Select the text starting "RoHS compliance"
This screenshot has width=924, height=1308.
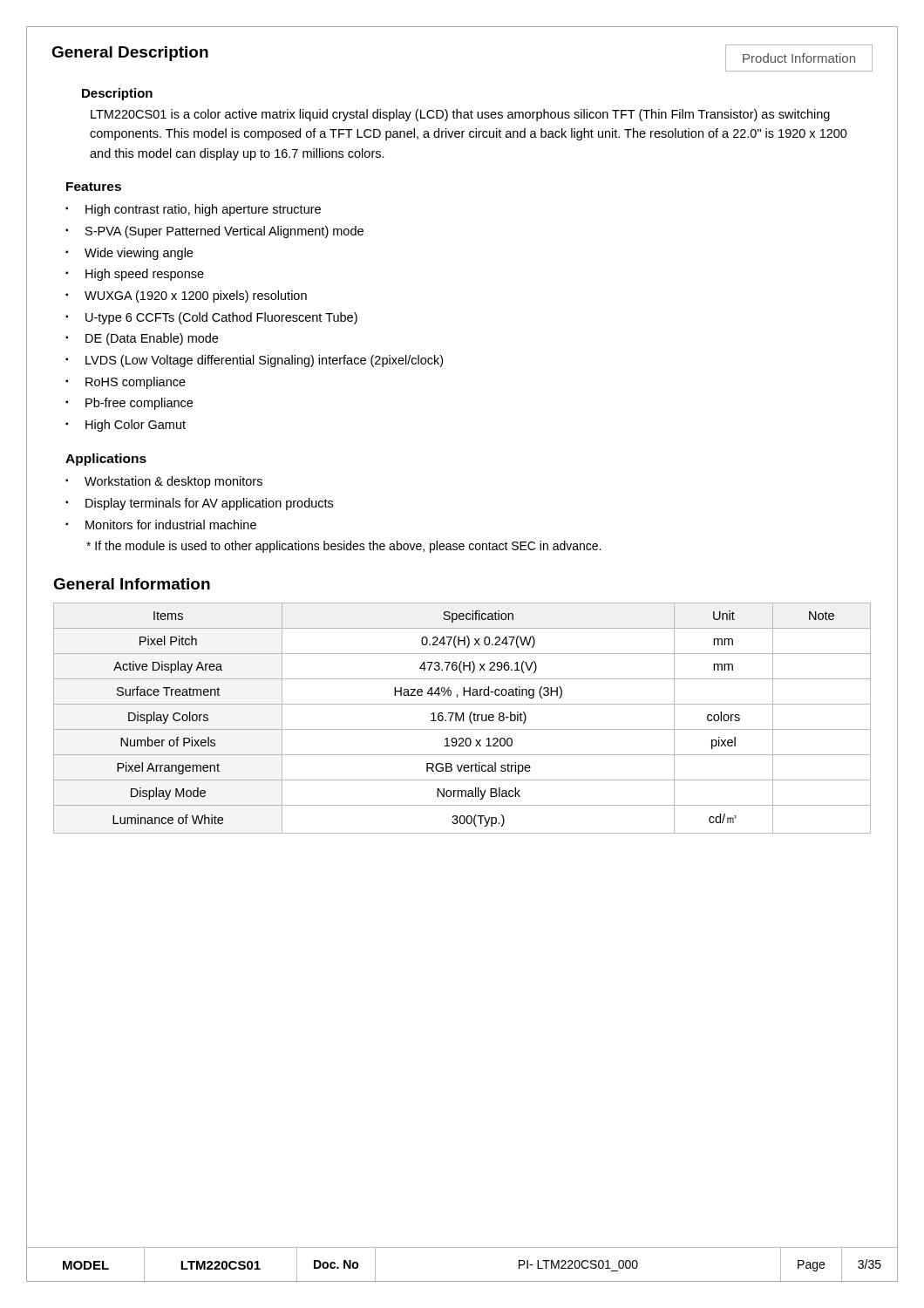pyautogui.click(x=135, y=382)
